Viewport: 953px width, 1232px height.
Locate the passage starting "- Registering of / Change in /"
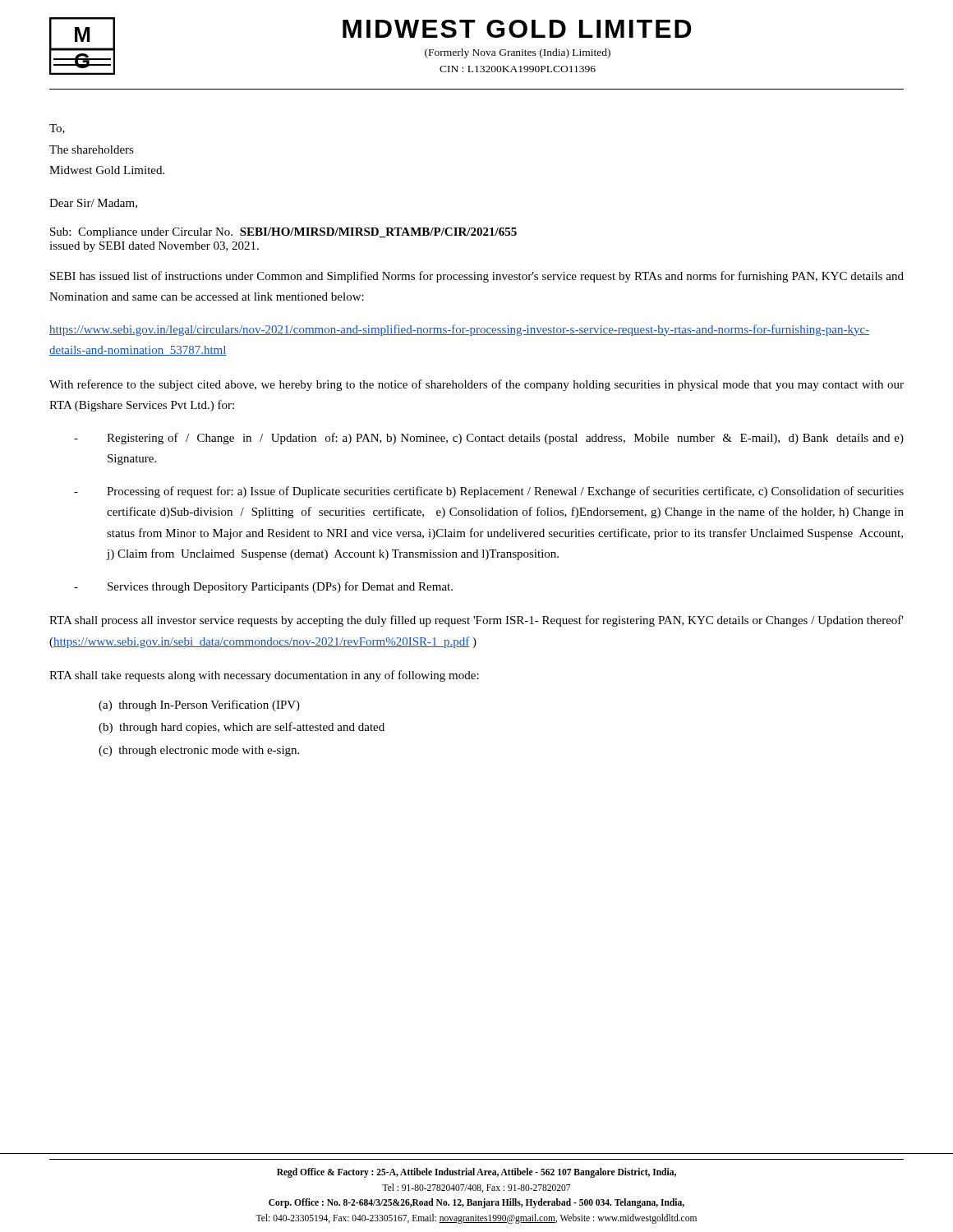(476, 448)
